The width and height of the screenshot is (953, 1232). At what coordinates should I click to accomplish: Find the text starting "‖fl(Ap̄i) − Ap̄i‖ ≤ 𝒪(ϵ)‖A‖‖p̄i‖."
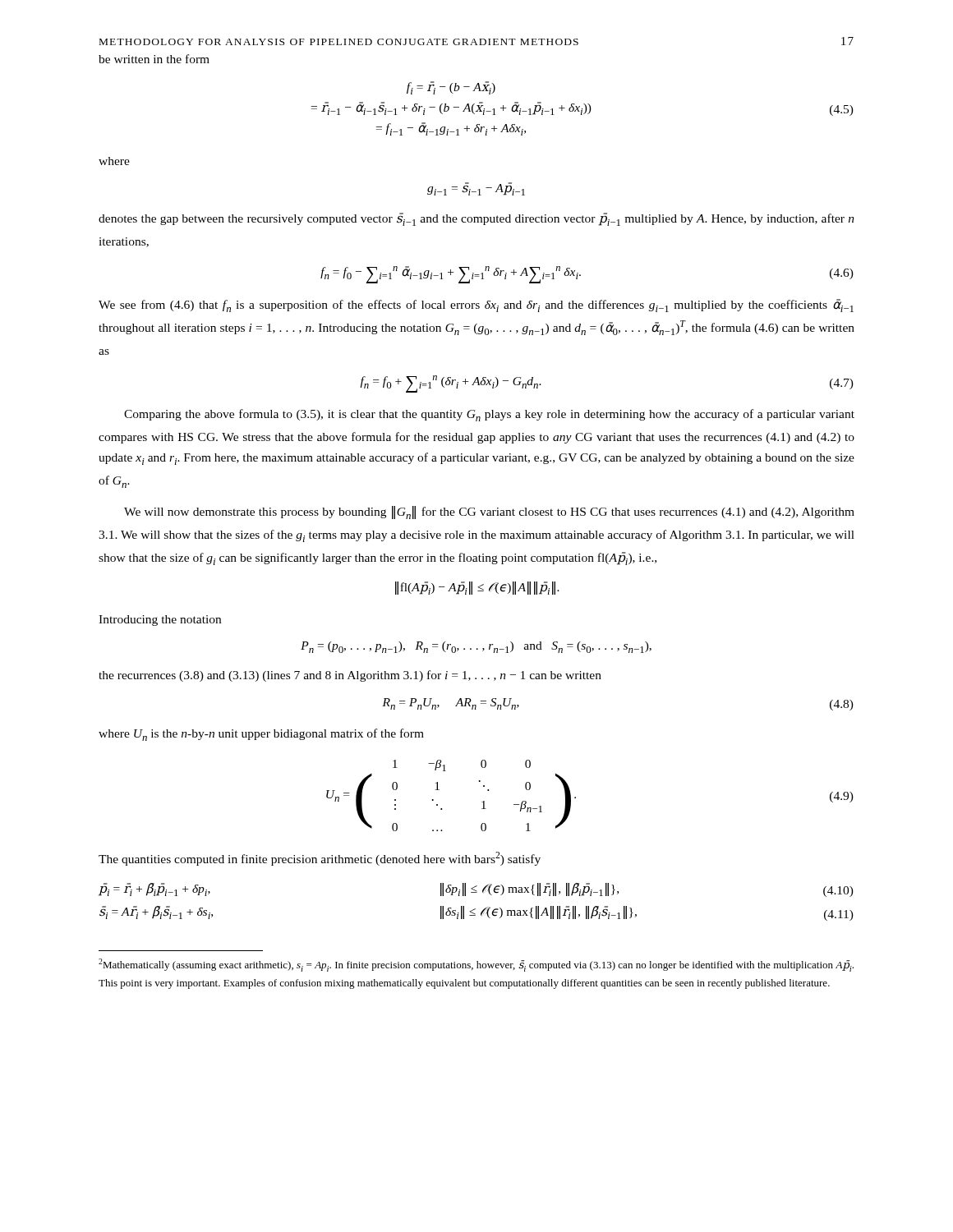tap(476, 588)
